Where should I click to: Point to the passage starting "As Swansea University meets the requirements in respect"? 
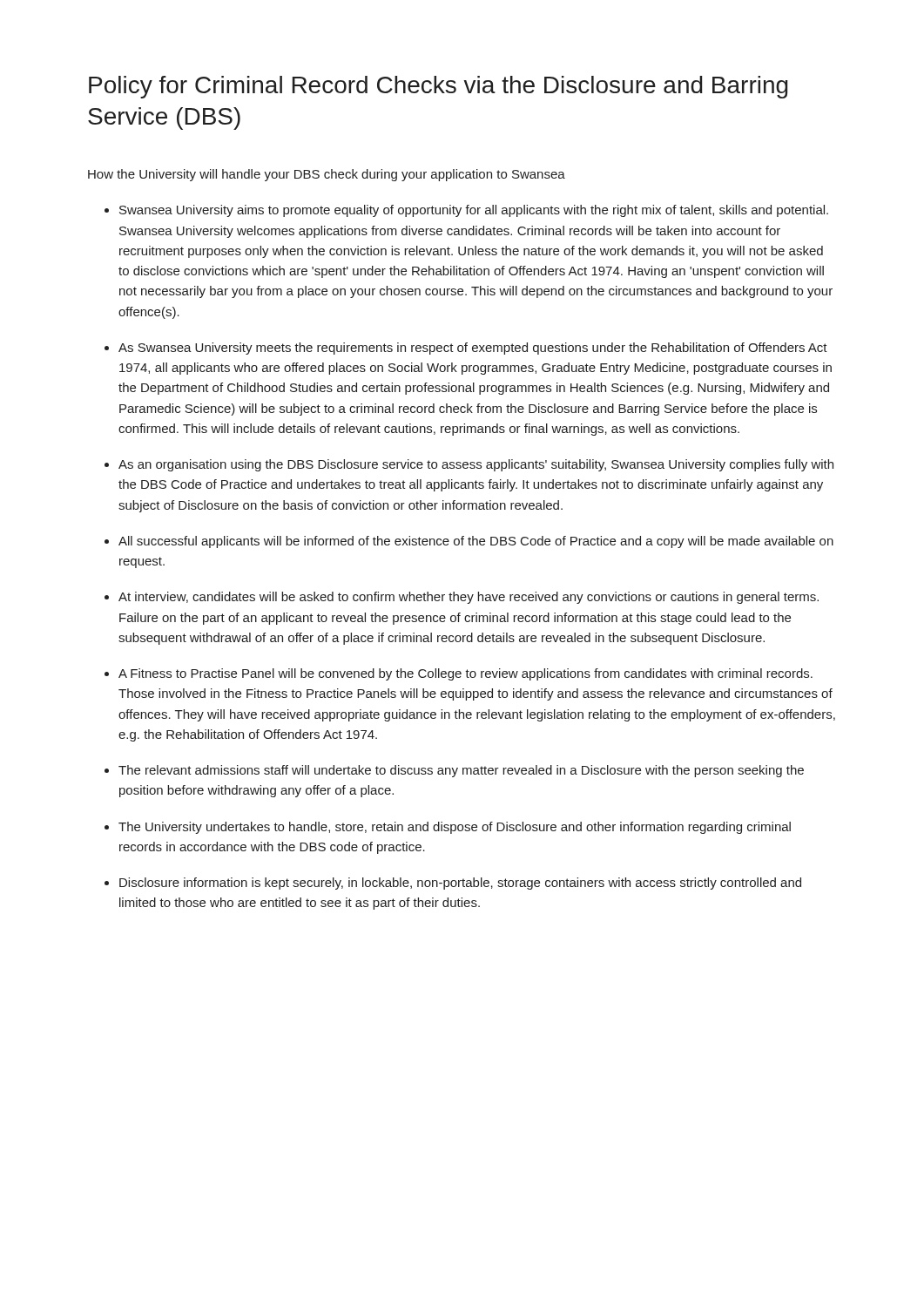click(475, 388)
